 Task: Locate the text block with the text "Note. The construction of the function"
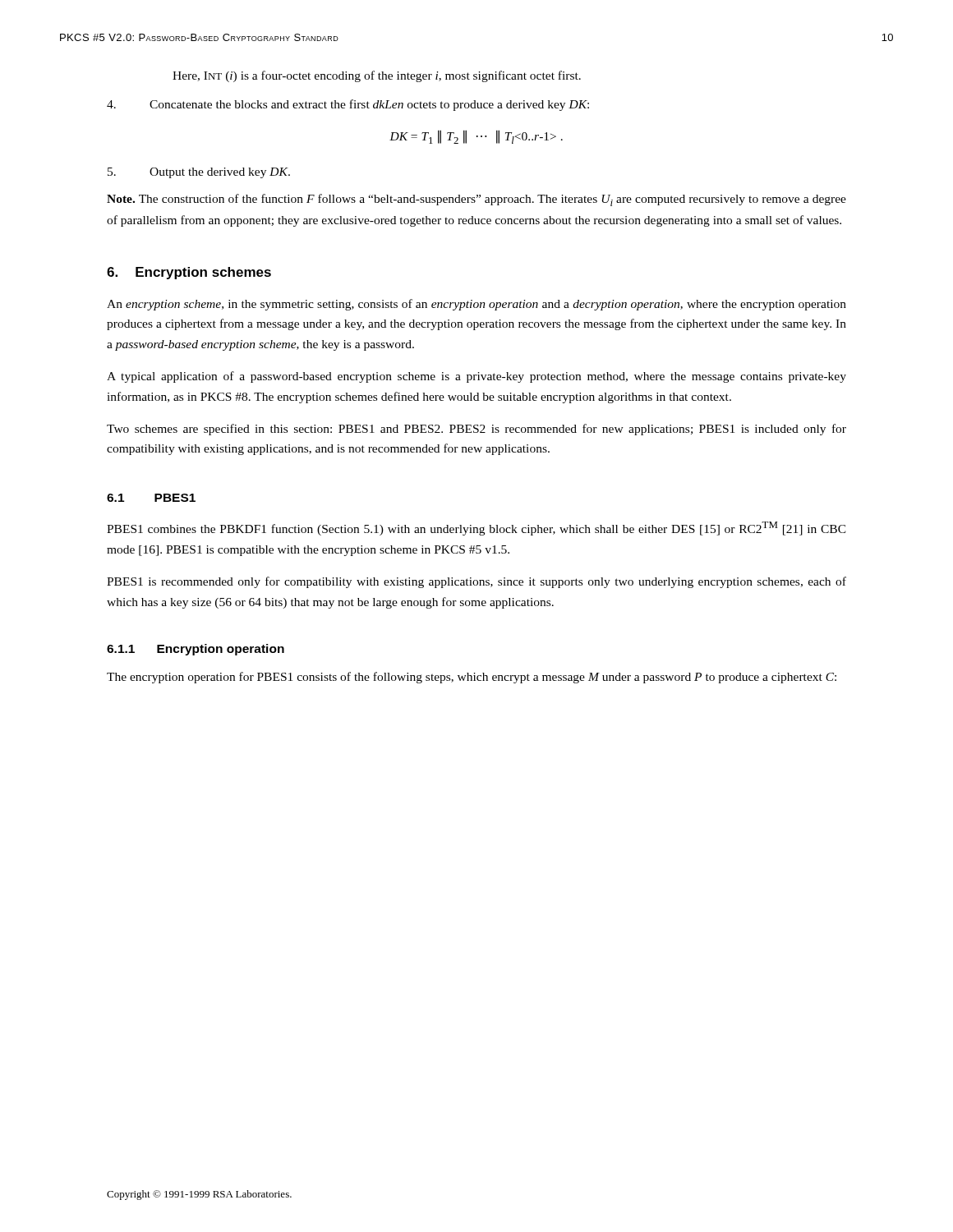click(x=476, y=209)
